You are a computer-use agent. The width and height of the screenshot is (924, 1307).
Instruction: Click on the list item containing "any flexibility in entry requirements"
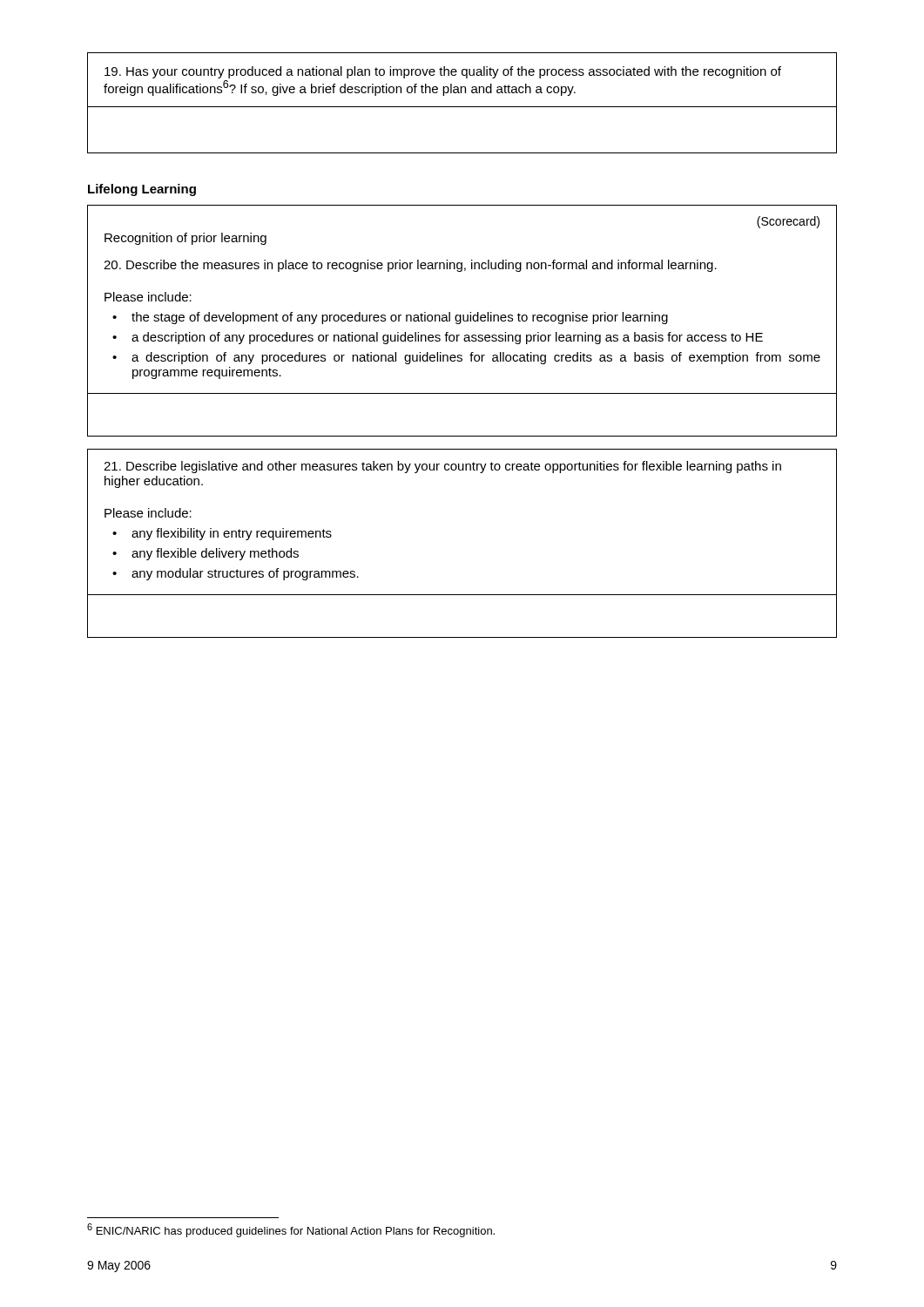[232, 533]
